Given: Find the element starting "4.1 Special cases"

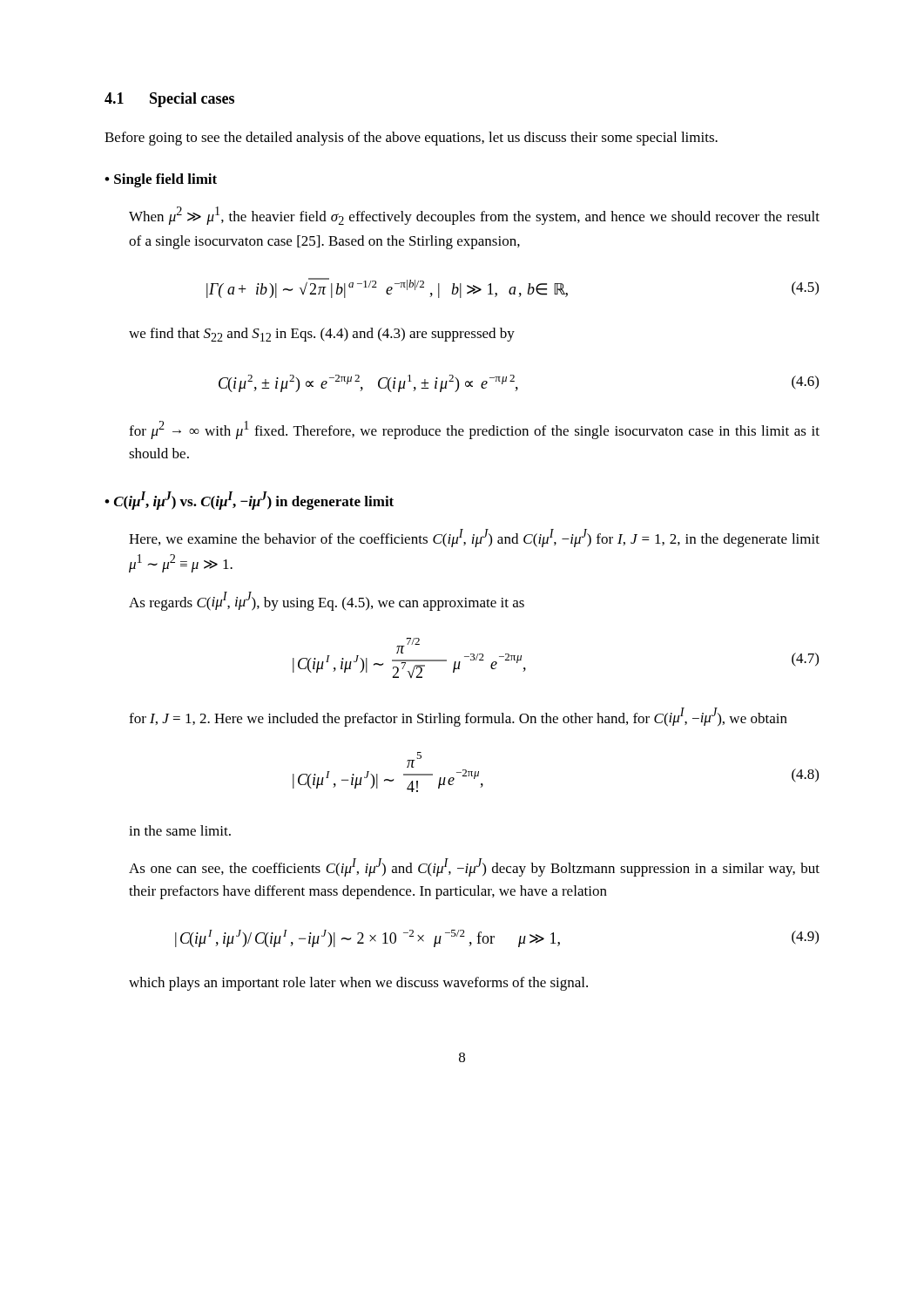Looking at the screenshot, I should (170, 98).
